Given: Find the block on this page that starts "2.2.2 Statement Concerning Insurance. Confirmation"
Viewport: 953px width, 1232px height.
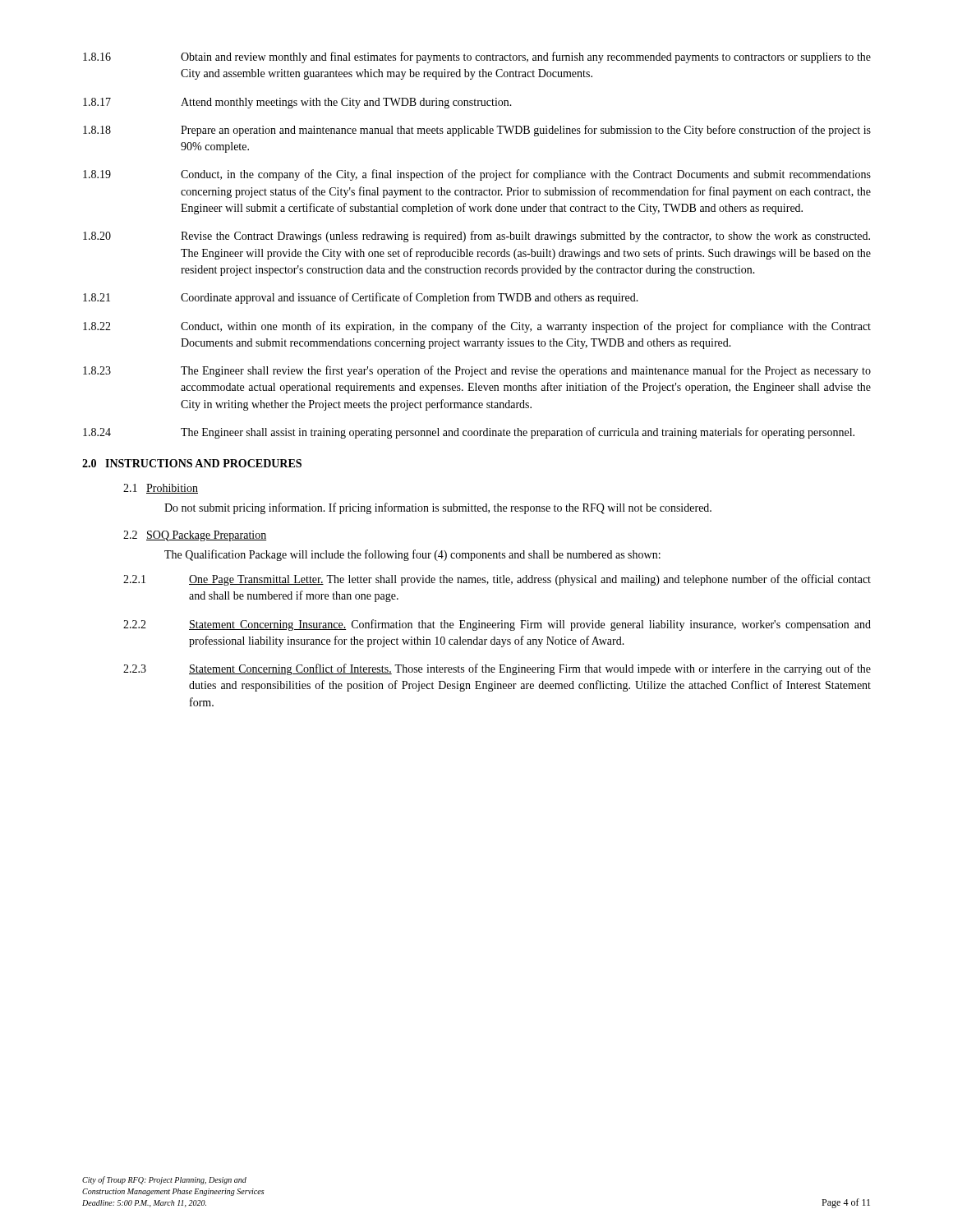Looking at the screenshot, I should coord(497,633).
